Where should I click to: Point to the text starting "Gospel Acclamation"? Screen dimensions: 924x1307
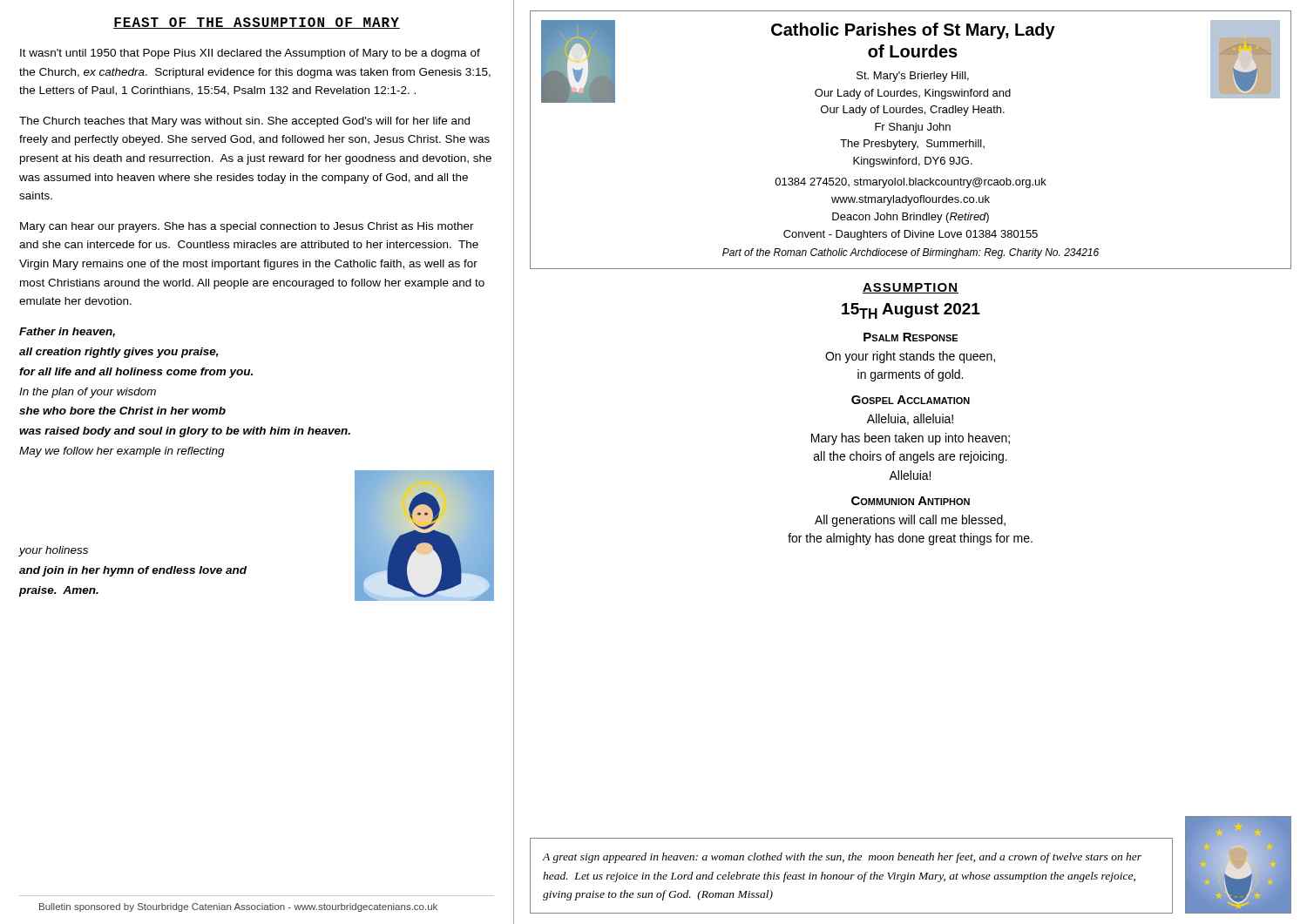coord(911,399)
